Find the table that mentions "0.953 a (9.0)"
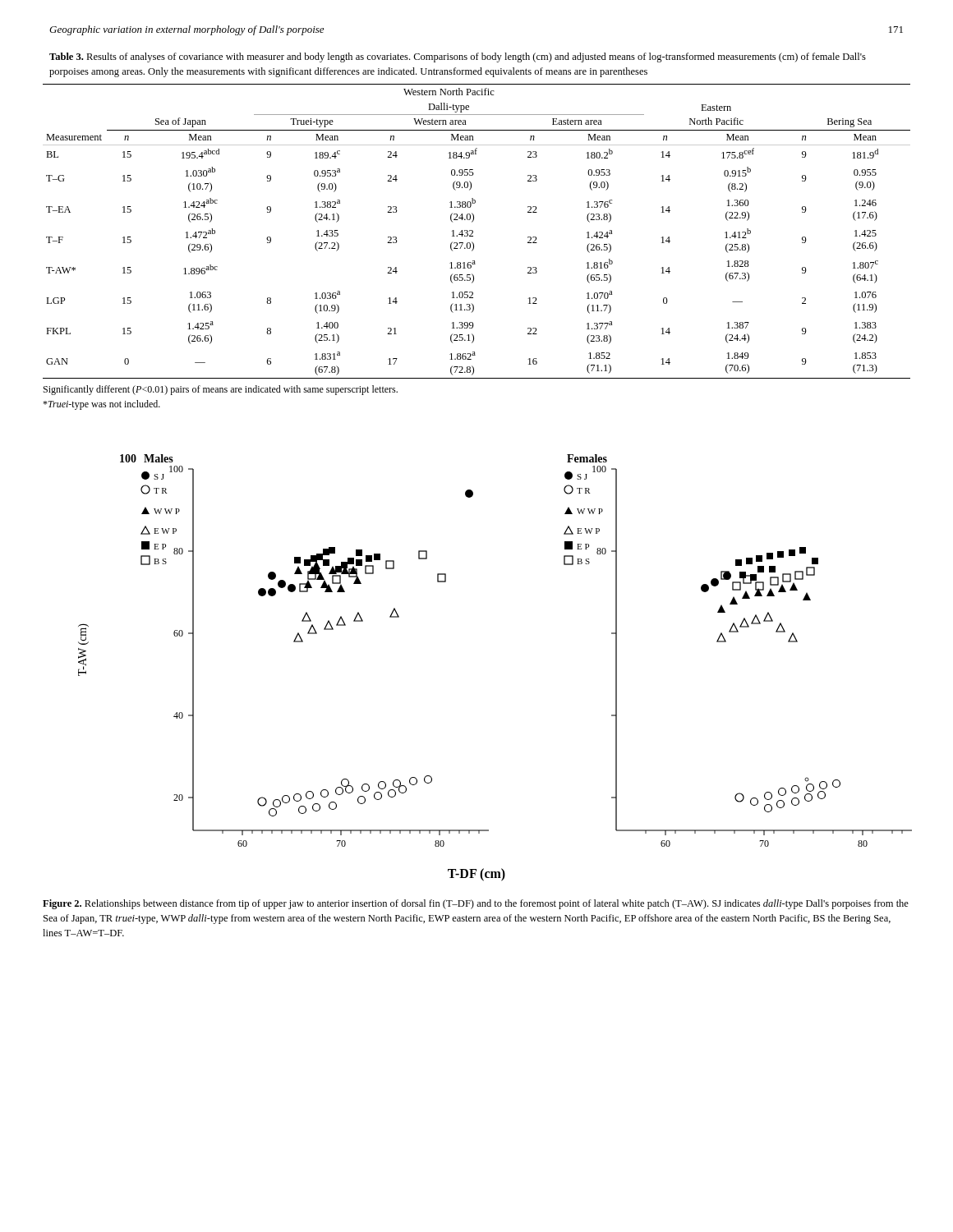The image size is (953, 1232). point(476,231)
